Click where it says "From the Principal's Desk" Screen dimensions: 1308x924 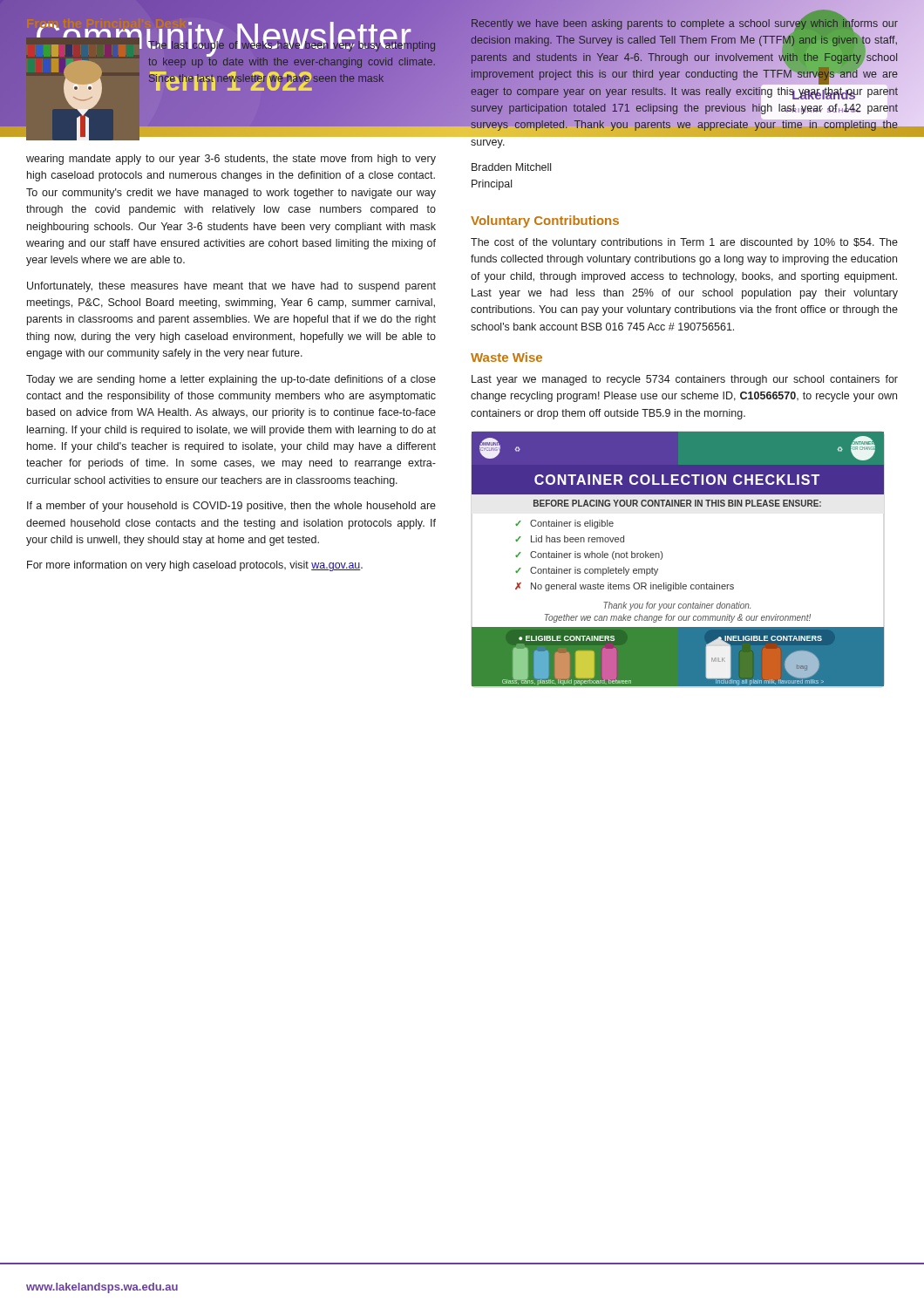tap(106, 23)
